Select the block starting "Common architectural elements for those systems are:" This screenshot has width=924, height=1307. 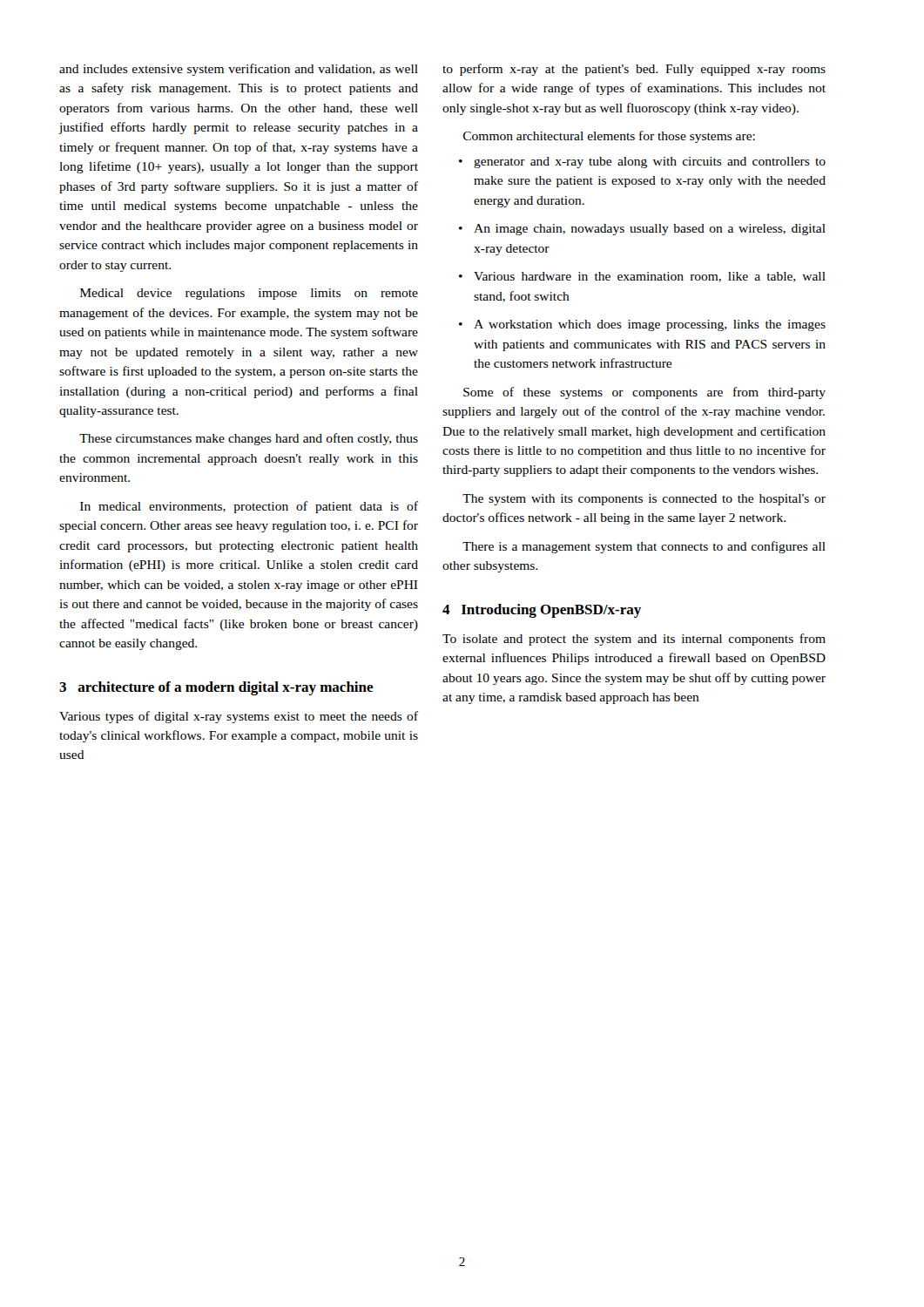(x=634, y=136)
